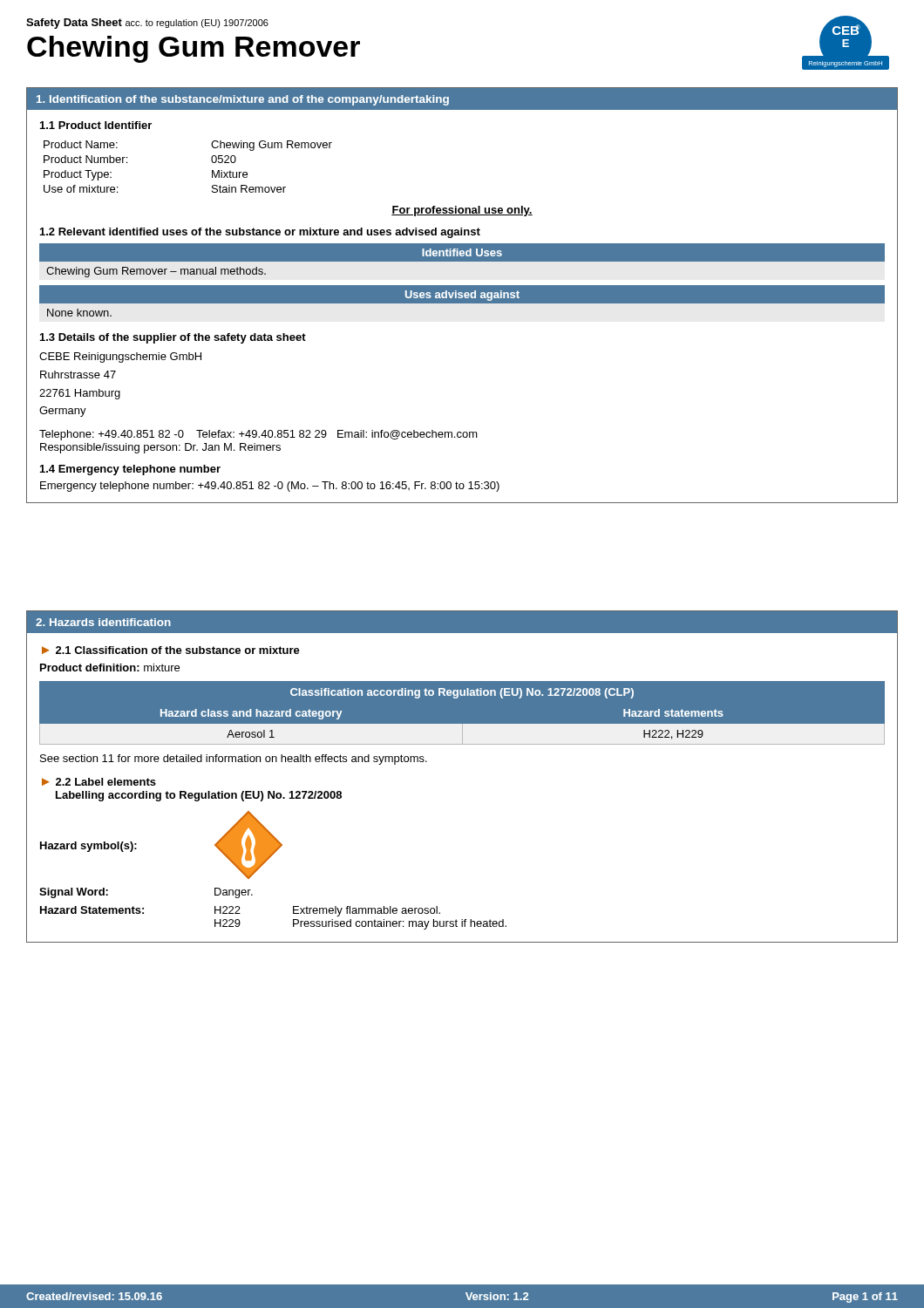Image resolution: width=924 pixels, height=1308 pixels.
Task: Locate the text that reads "Hazard Statements:"
Action: (92, 910)
